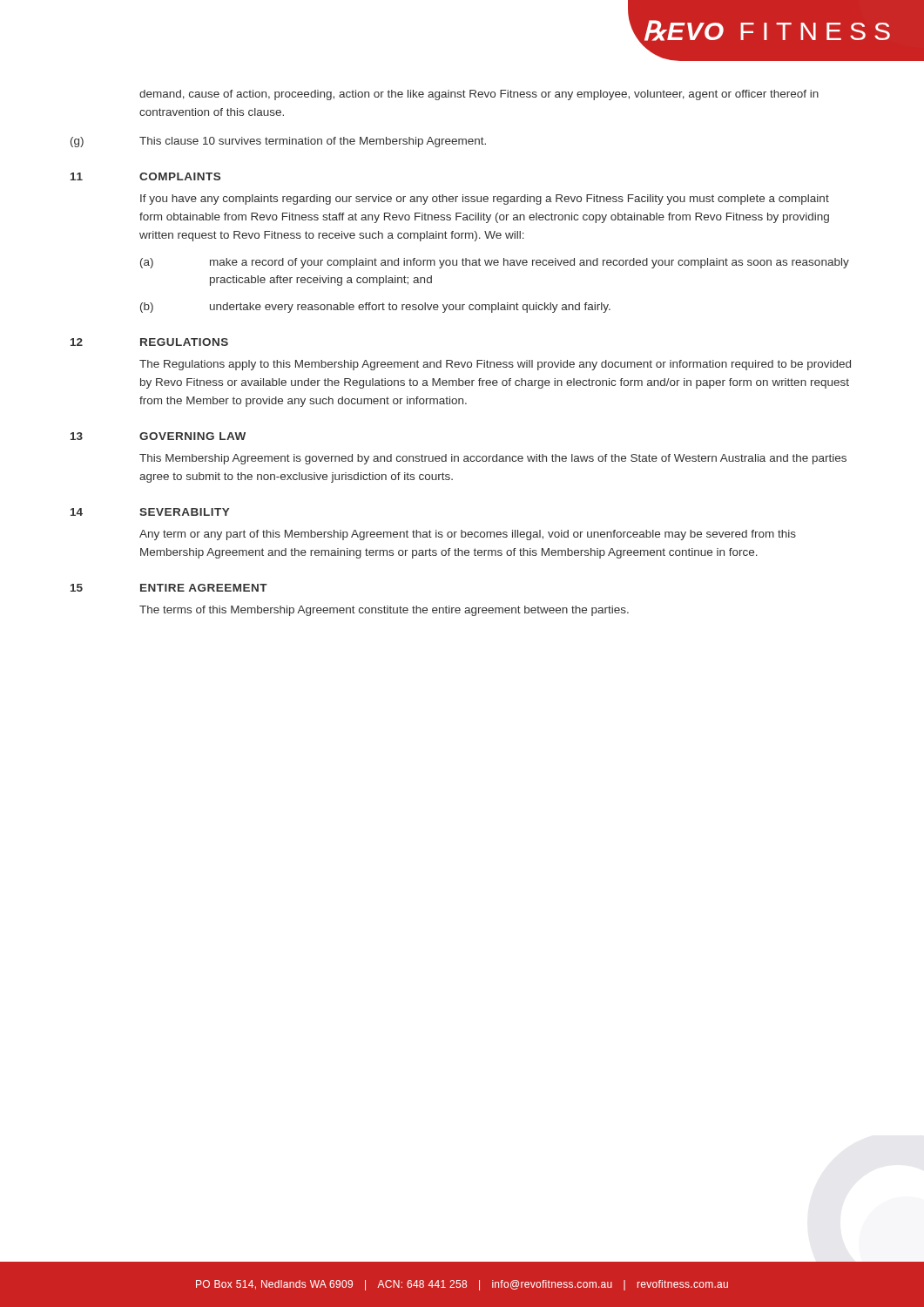Select the section header that says "11 COMPLAINTS"

pyautogui.click(x=146, y=176)
